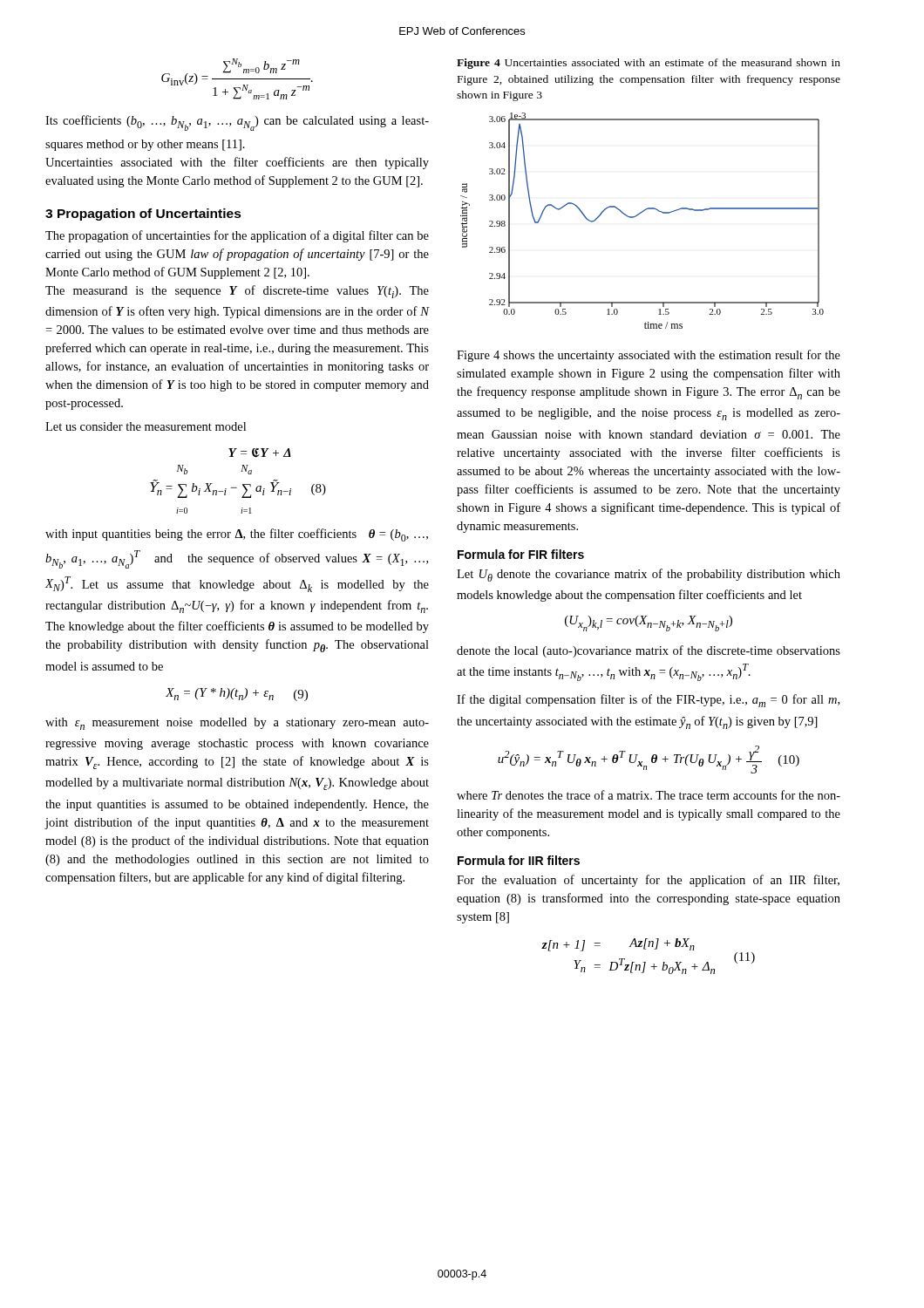
Task: Locate the text block that says "For the evaluation of uncertainty for the application"
Action: (x=649, y=899)
